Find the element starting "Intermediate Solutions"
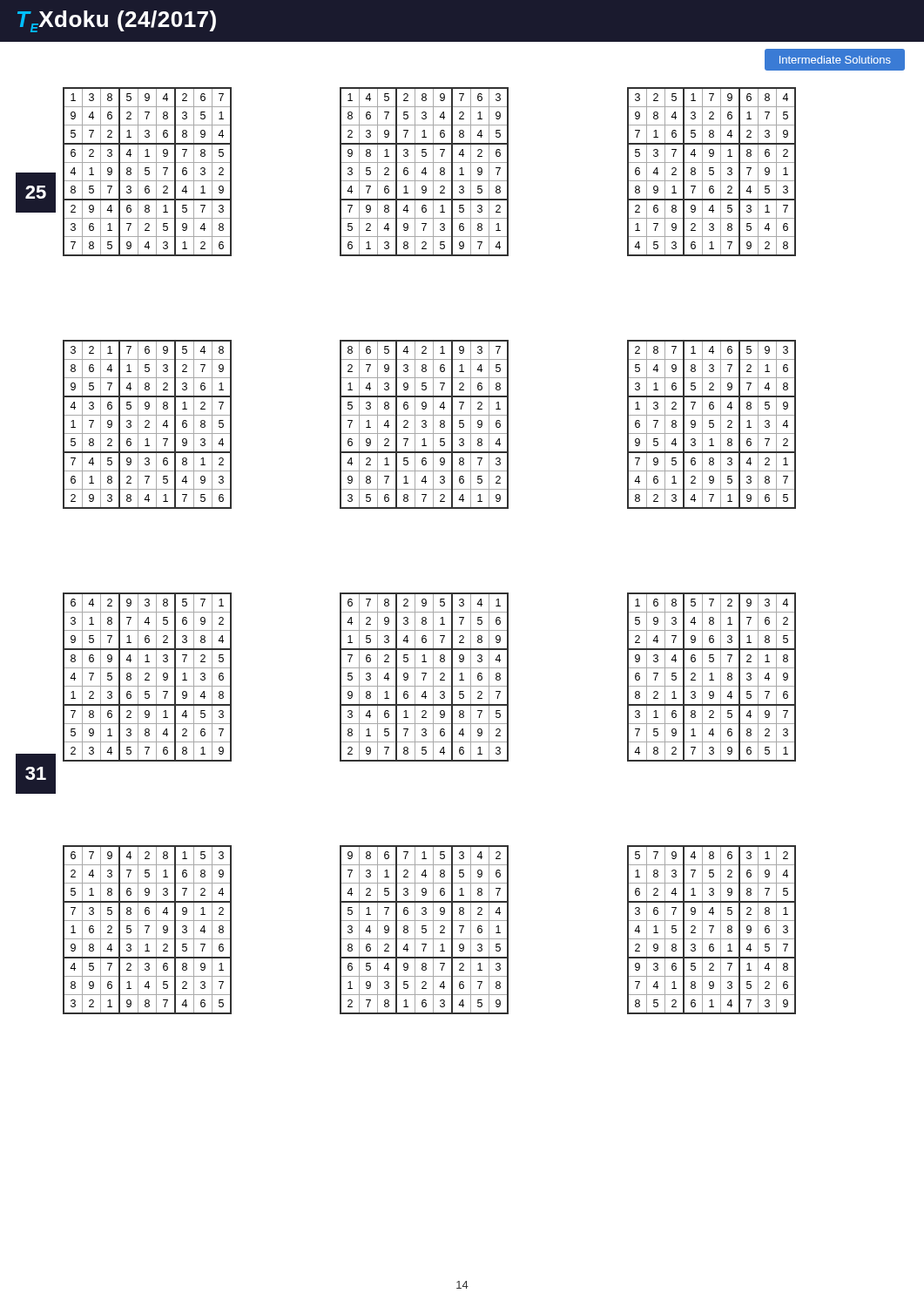 835,60
